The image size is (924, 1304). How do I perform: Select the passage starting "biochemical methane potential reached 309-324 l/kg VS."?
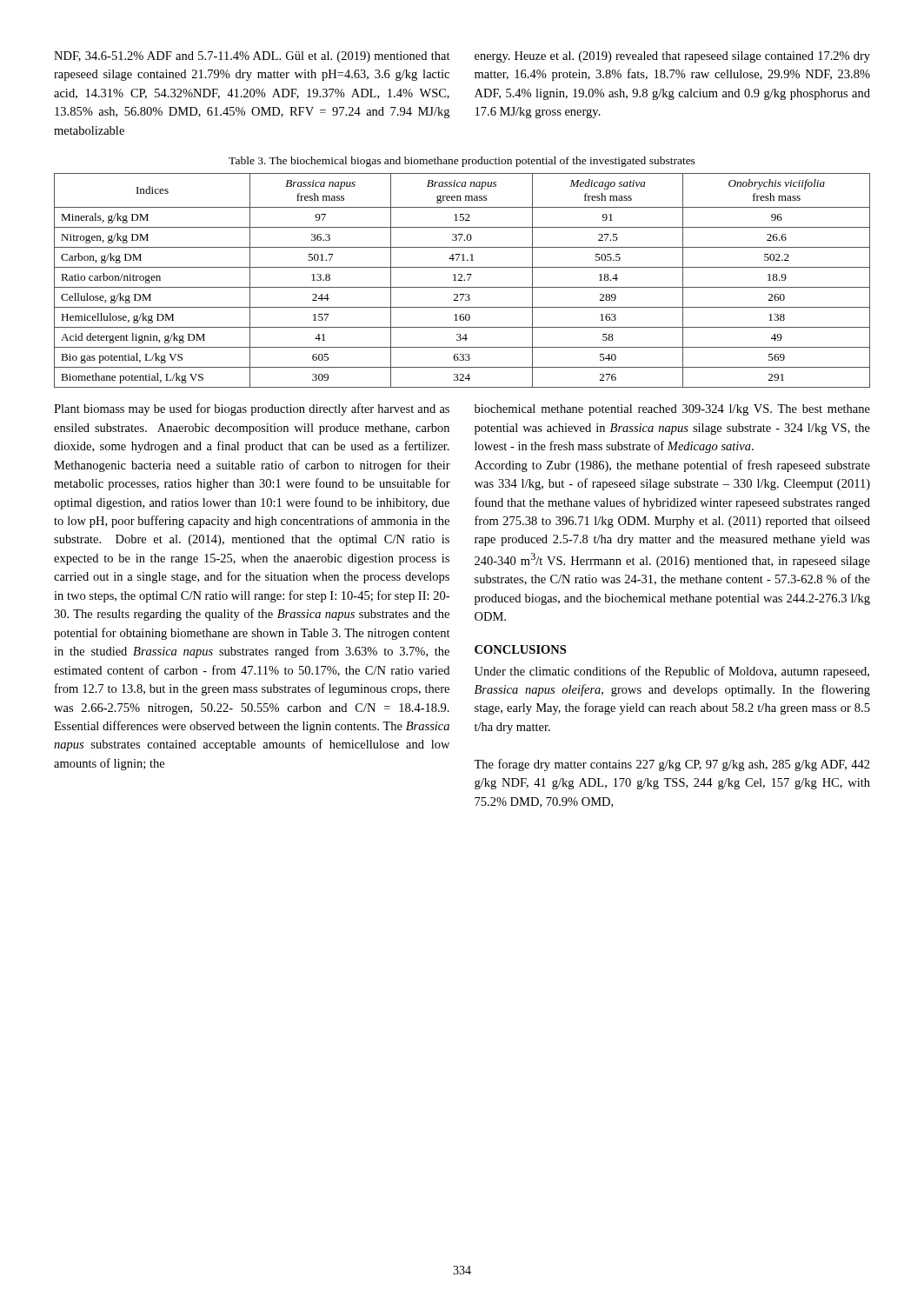672,513
